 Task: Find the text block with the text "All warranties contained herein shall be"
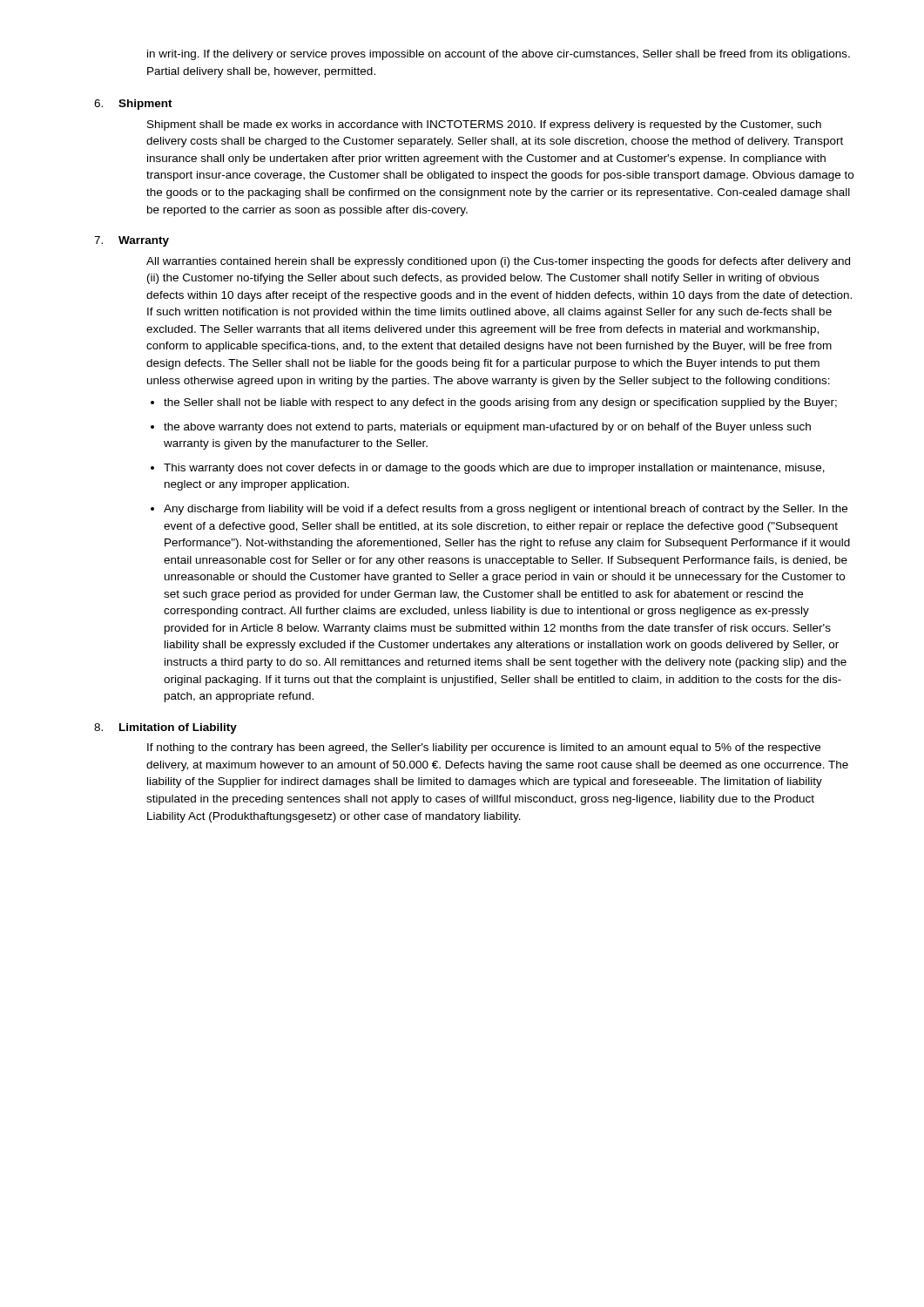coord(500,478)
